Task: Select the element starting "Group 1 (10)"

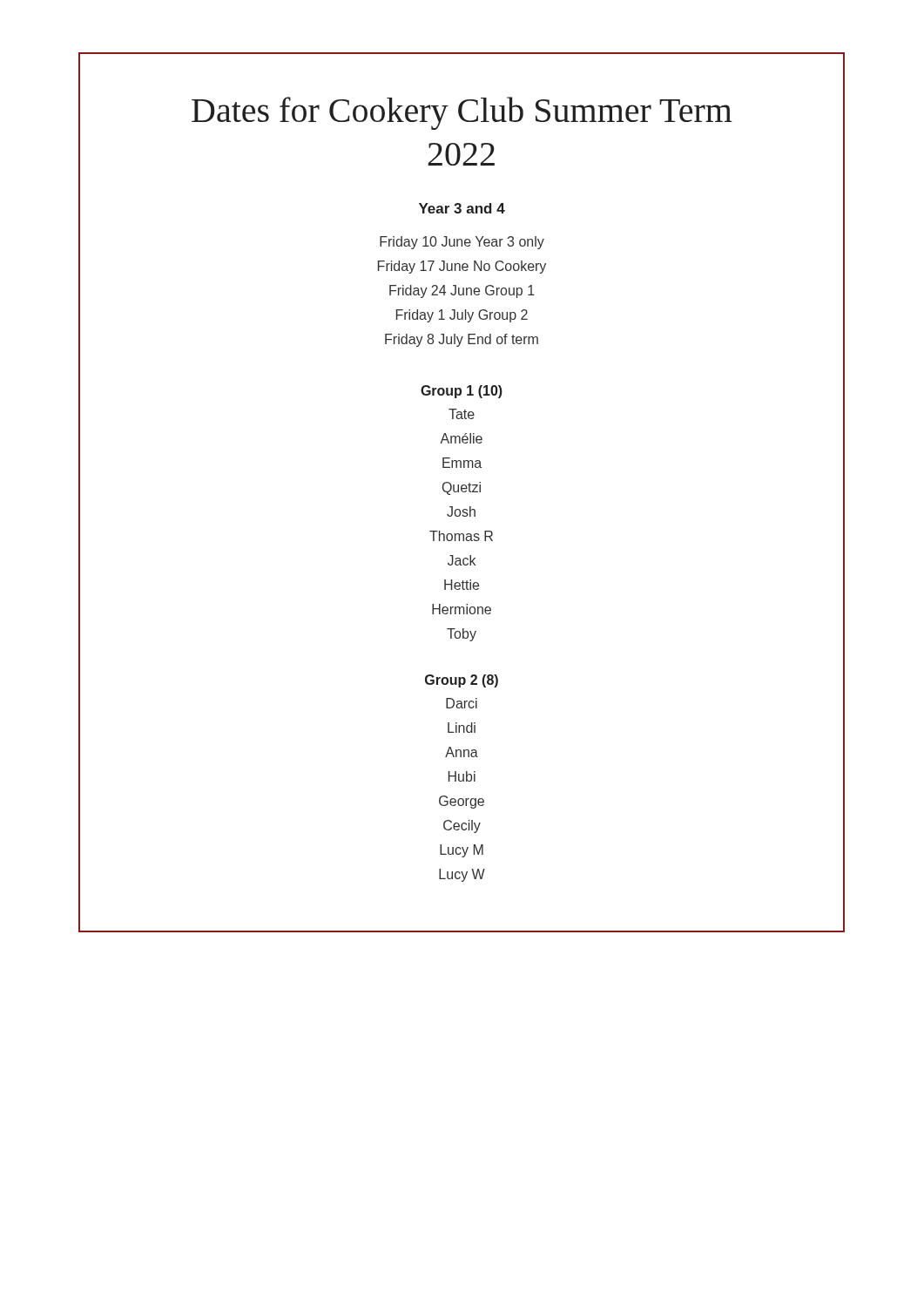Action: click(462, 391)
